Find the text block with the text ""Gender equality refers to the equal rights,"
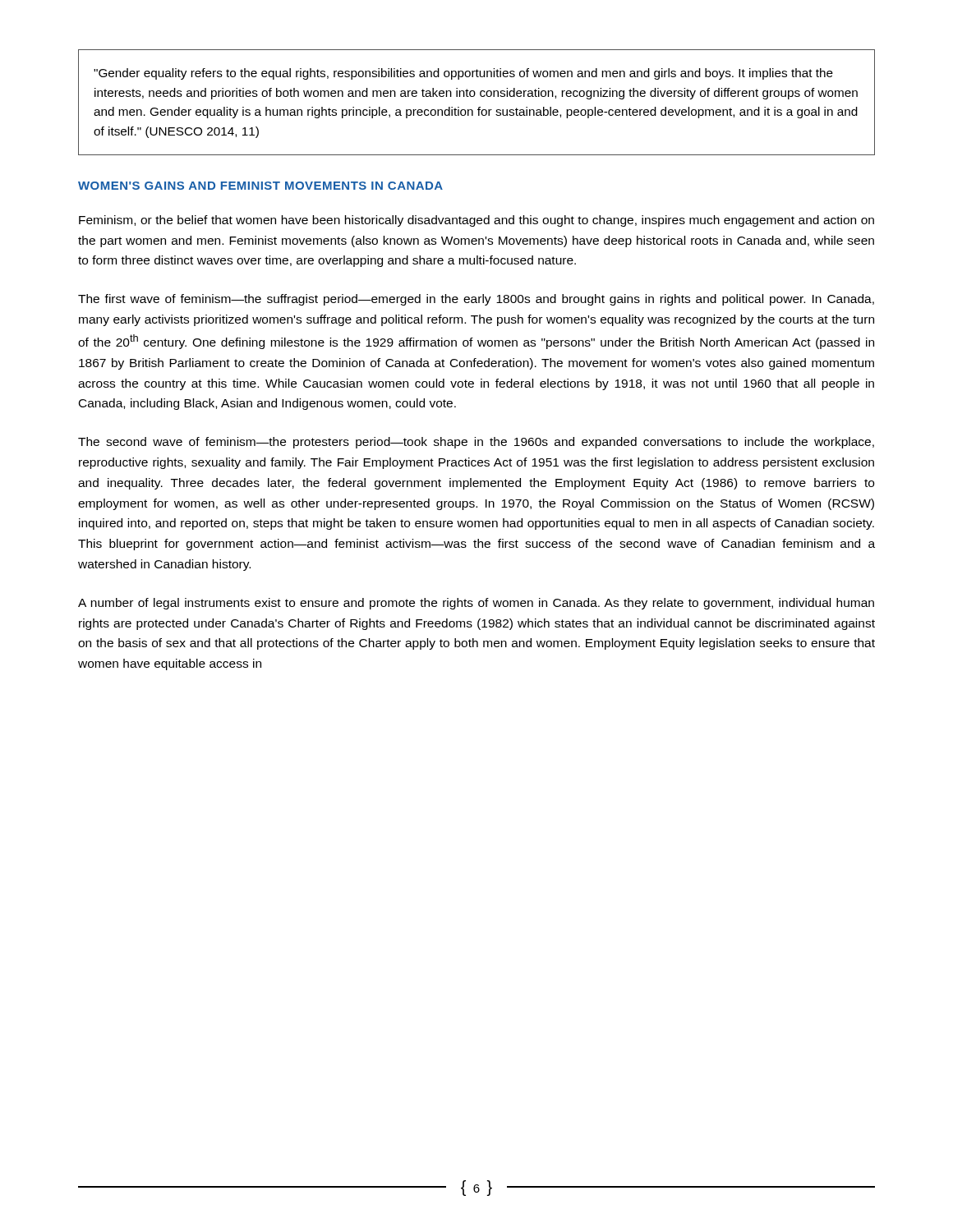 tap(476, 102)
